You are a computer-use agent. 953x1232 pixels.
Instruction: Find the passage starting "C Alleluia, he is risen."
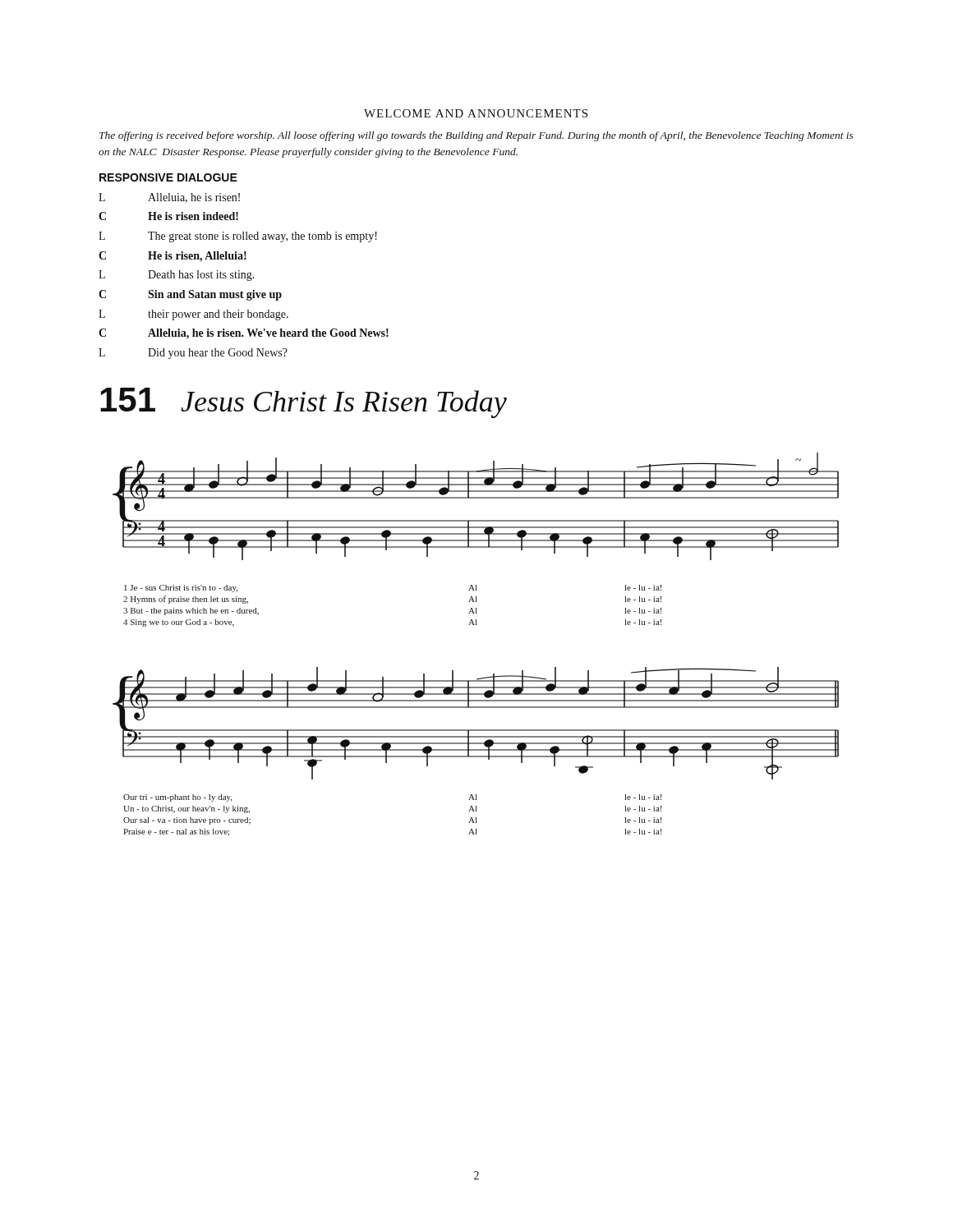244,334
